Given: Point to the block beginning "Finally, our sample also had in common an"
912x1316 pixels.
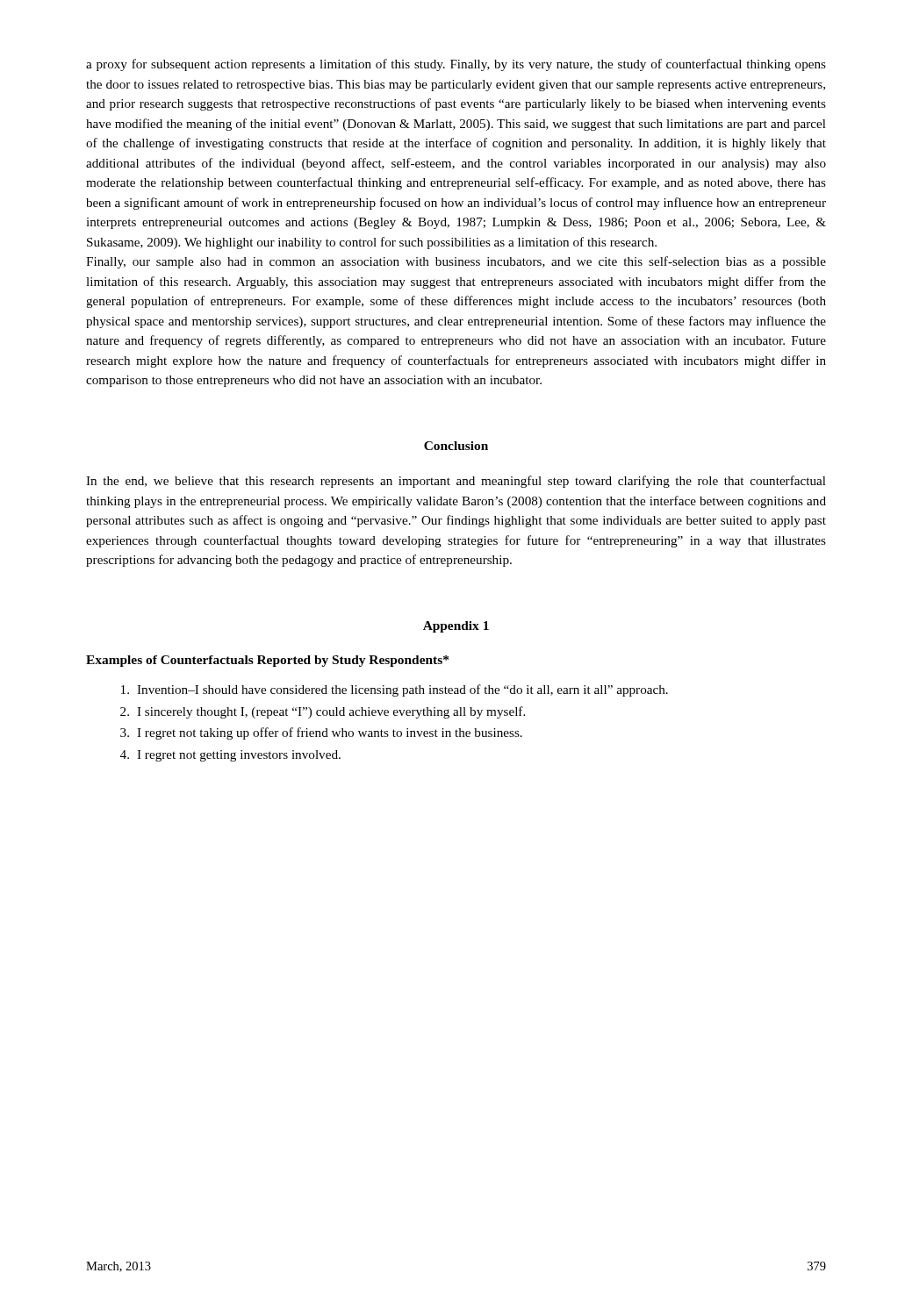Looking at the screenshot, I should click(x=456, y=321).
